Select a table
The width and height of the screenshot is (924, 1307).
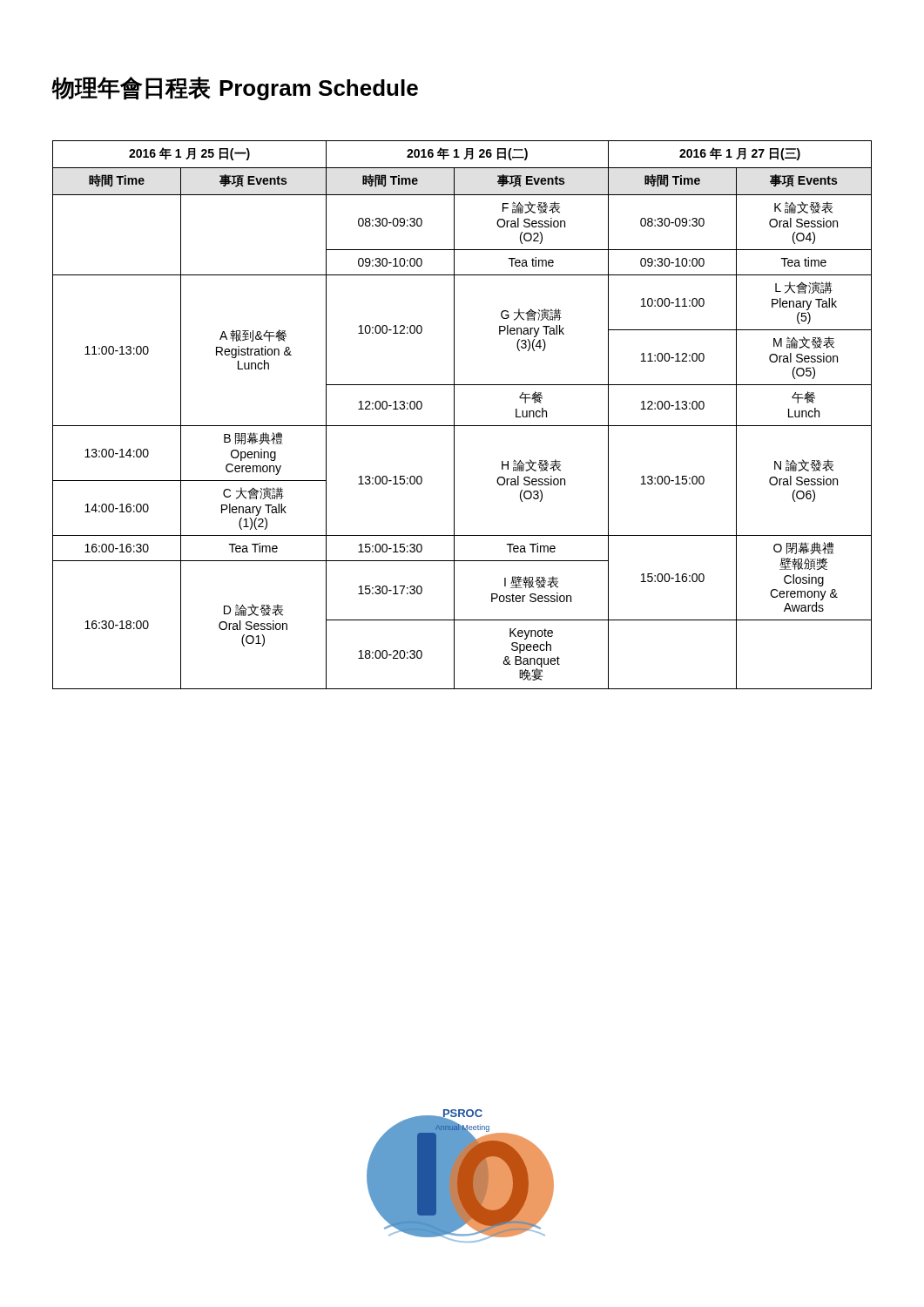tap(462, 415)
